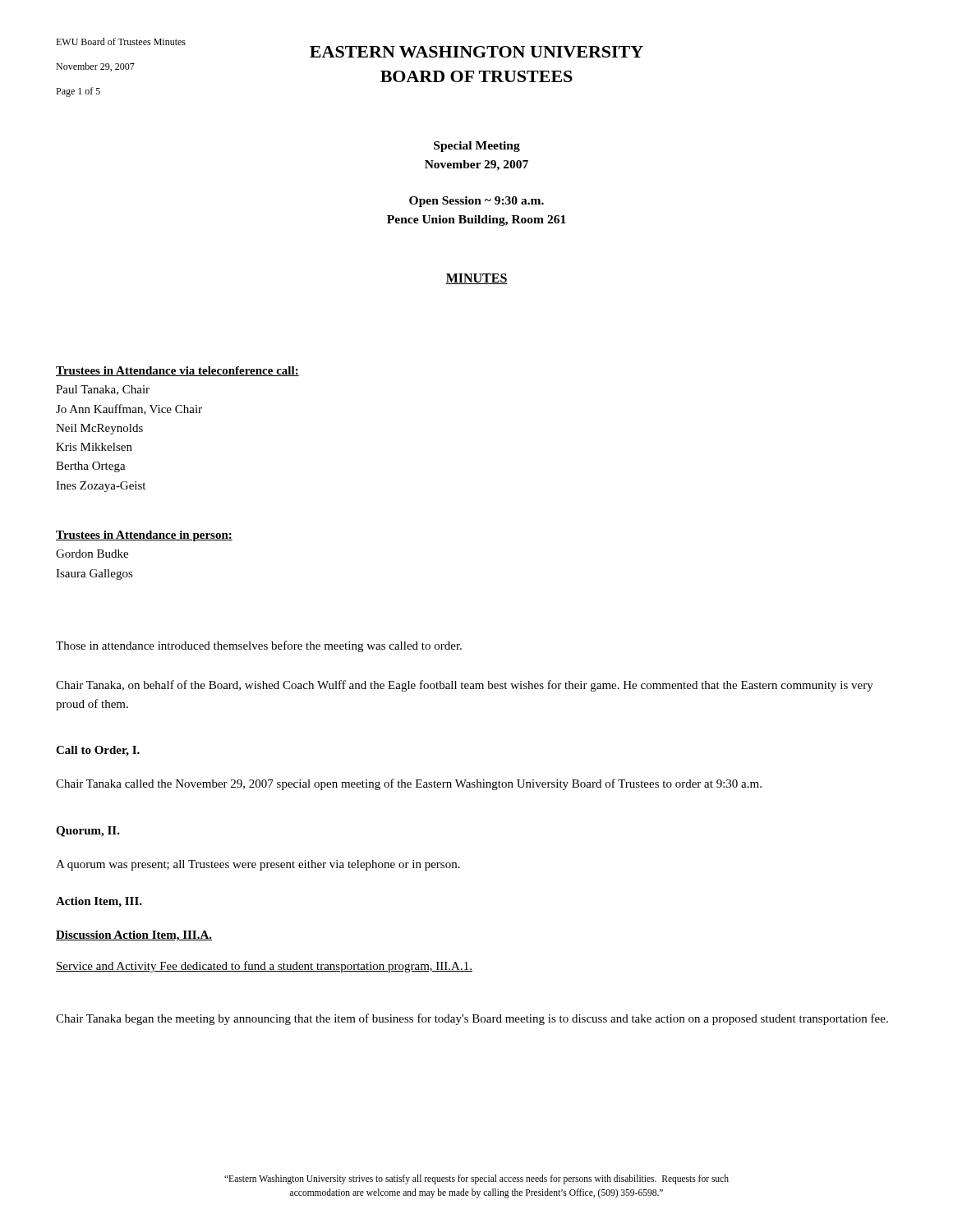Point to the passage starting "Open Session ~ 9:30 a.m.Pence Union Building, Room"
953x1232 pixels.
click(x=476, y=210)
